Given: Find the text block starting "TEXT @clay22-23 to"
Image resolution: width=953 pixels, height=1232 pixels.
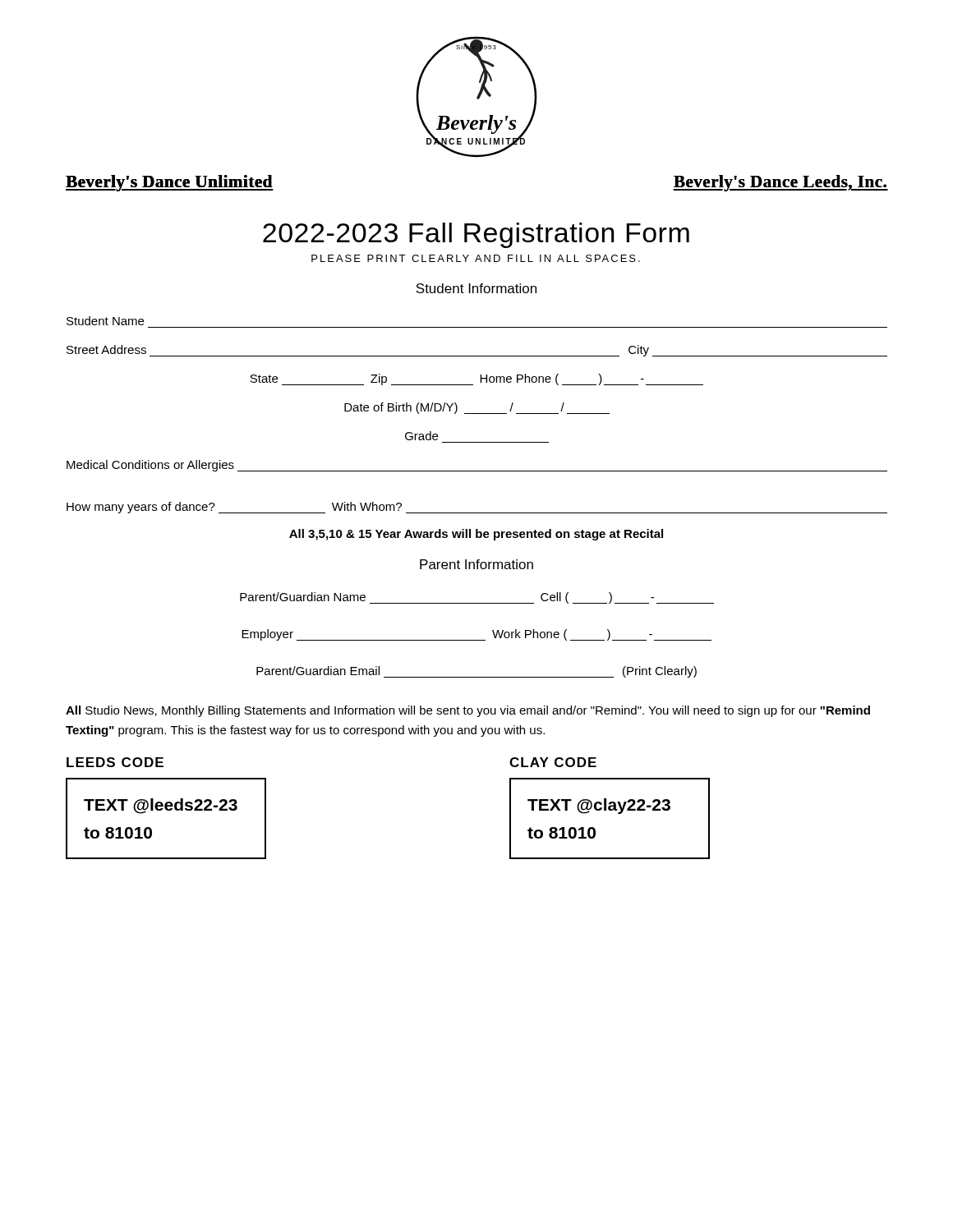Looking at the screenshot, I should pyautogui.click(x=599, y=818).
